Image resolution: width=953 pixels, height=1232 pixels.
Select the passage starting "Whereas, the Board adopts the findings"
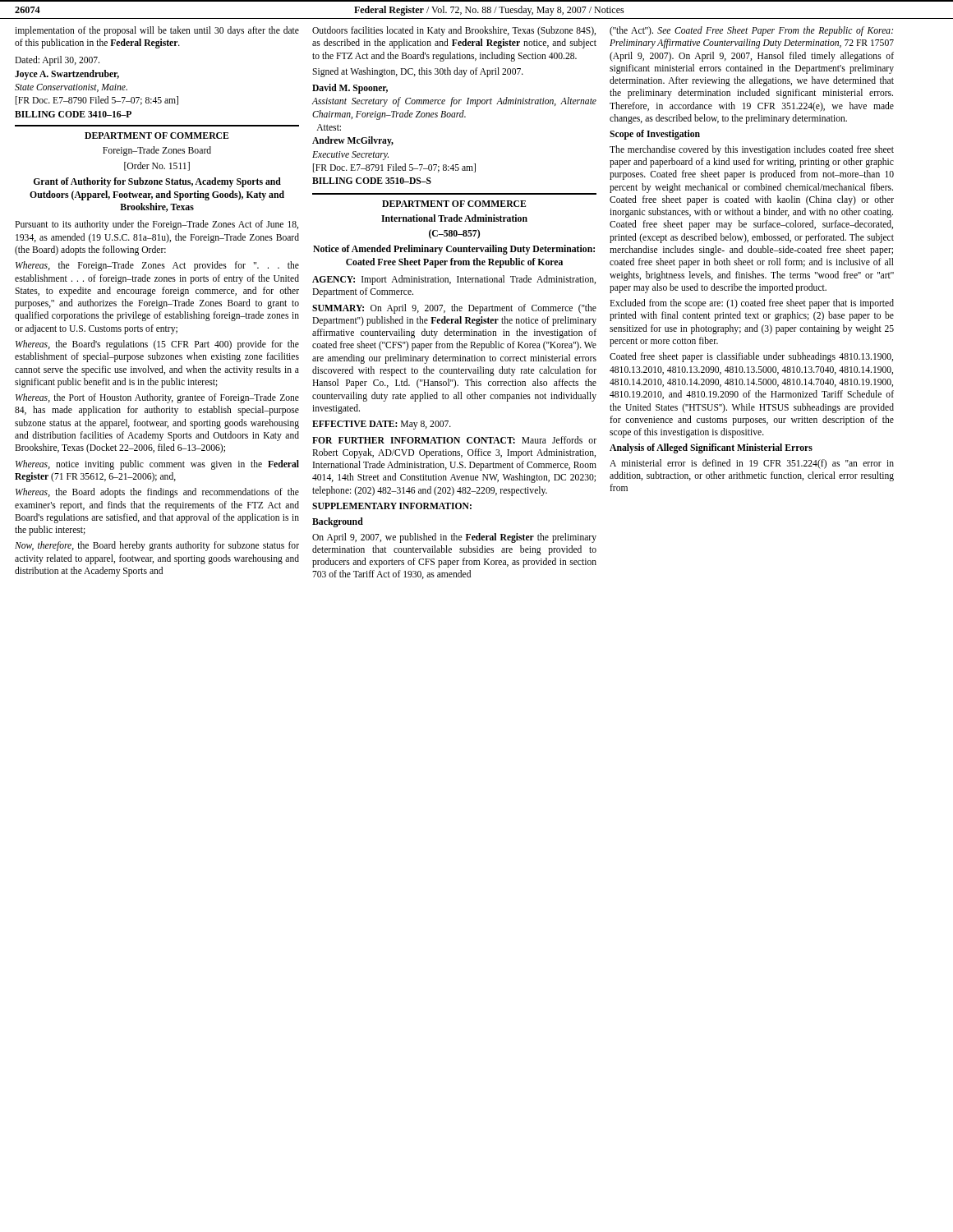point(157,511)
